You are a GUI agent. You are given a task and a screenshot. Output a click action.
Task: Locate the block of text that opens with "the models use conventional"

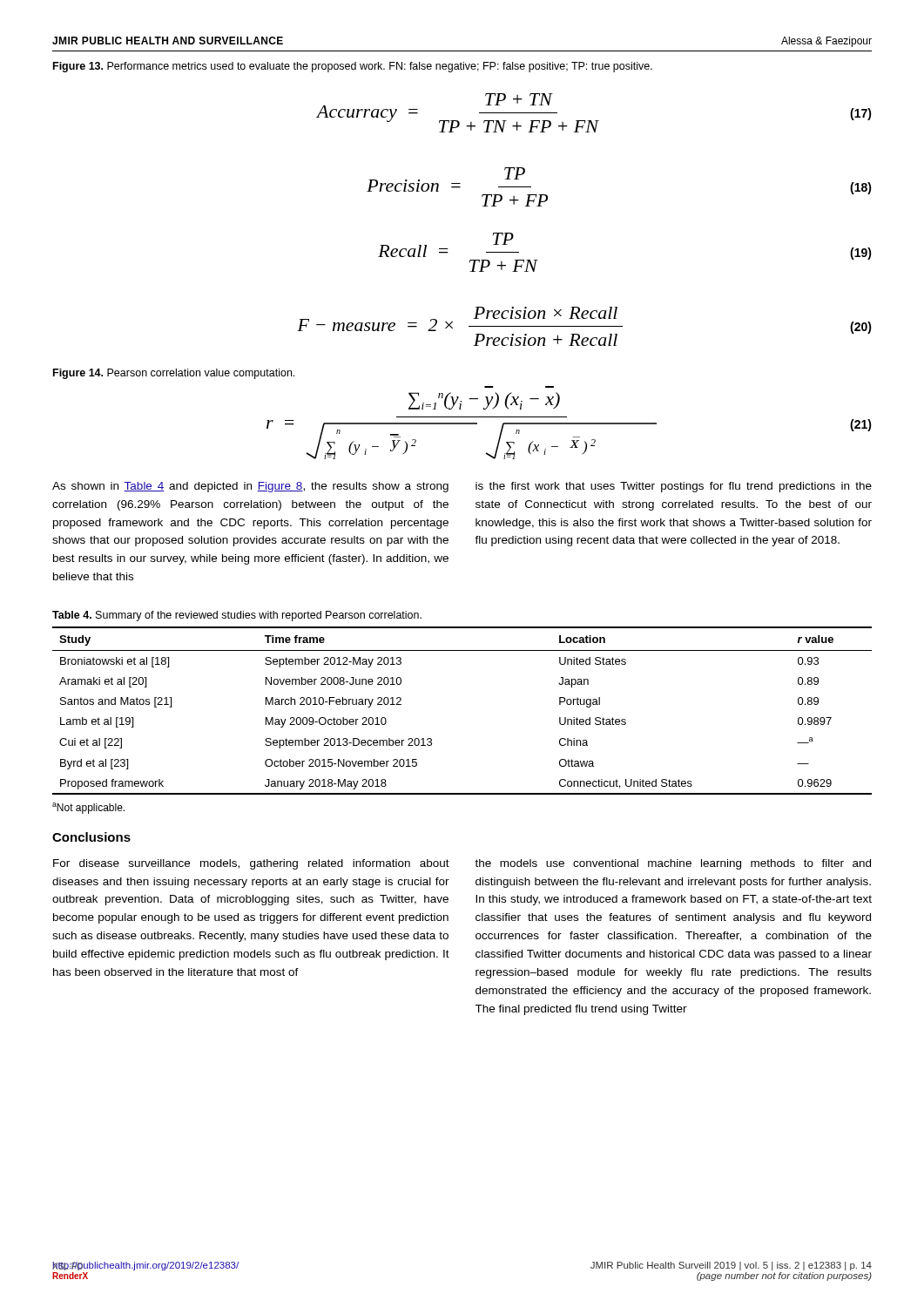[x=673, y=936]
